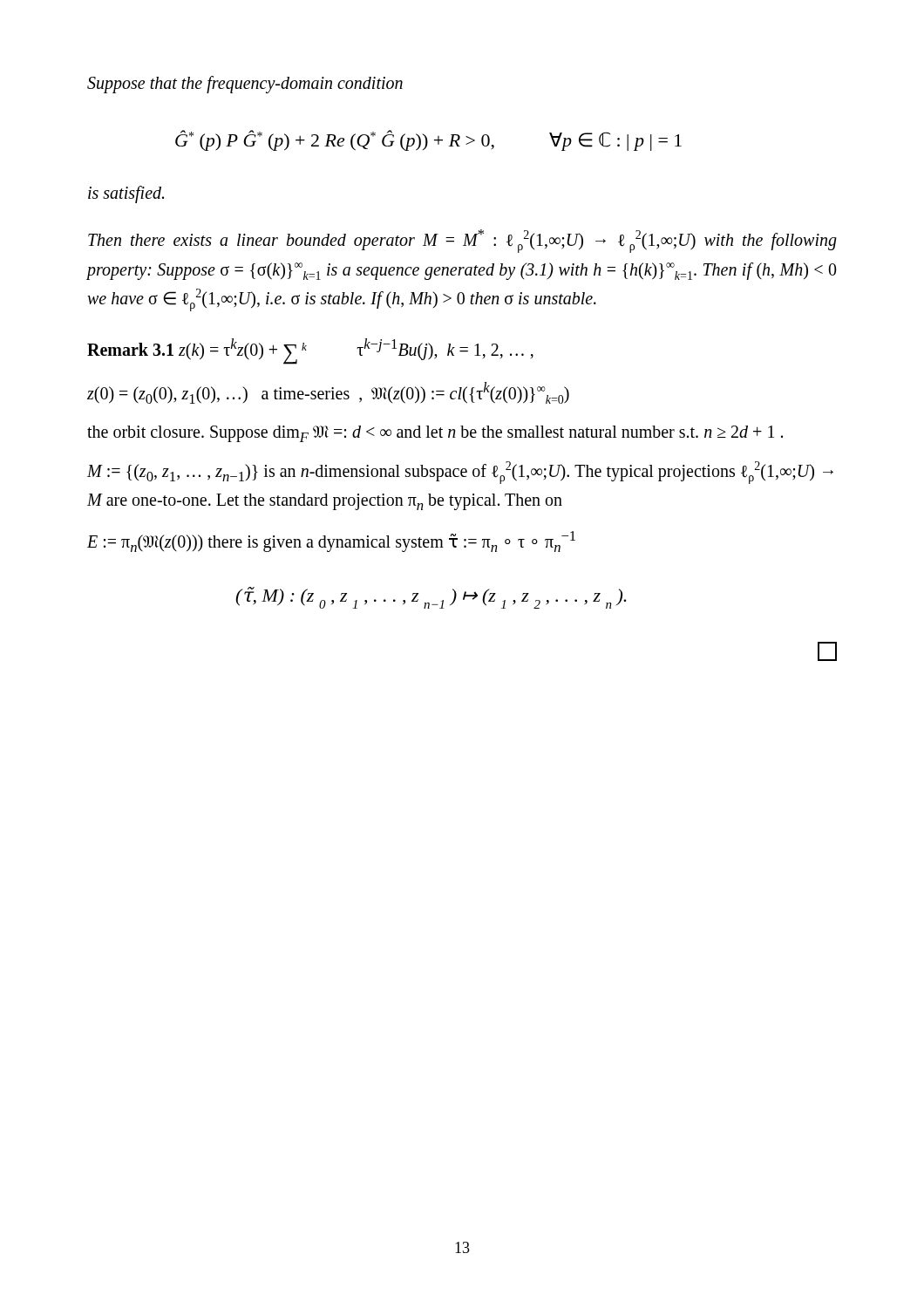Locate the element starting "M := {(z0, z1,"
Viewport: 924px width, 1308px height.
(x=462, y=487)
